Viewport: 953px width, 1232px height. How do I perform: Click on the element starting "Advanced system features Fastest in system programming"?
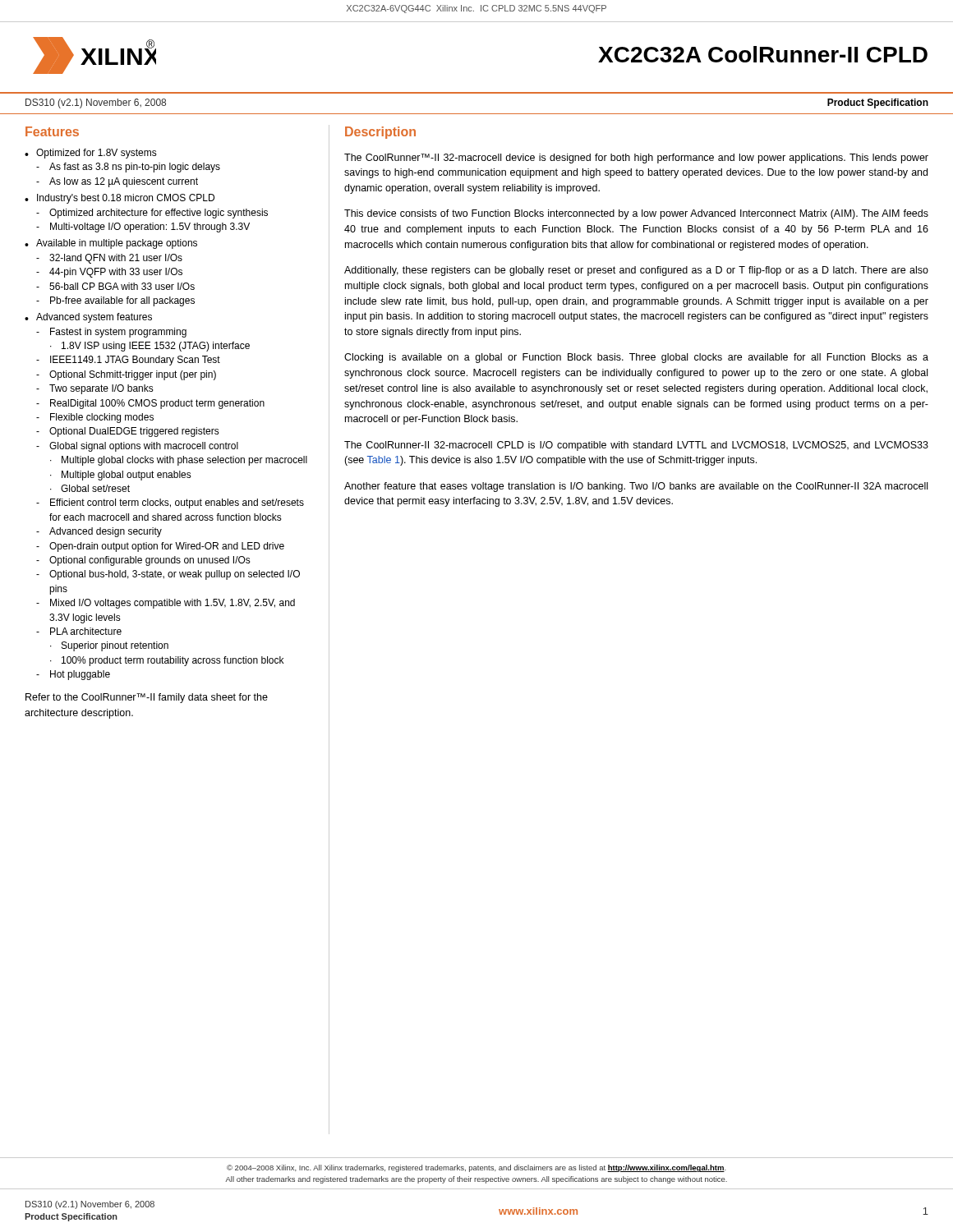point(175,497)
